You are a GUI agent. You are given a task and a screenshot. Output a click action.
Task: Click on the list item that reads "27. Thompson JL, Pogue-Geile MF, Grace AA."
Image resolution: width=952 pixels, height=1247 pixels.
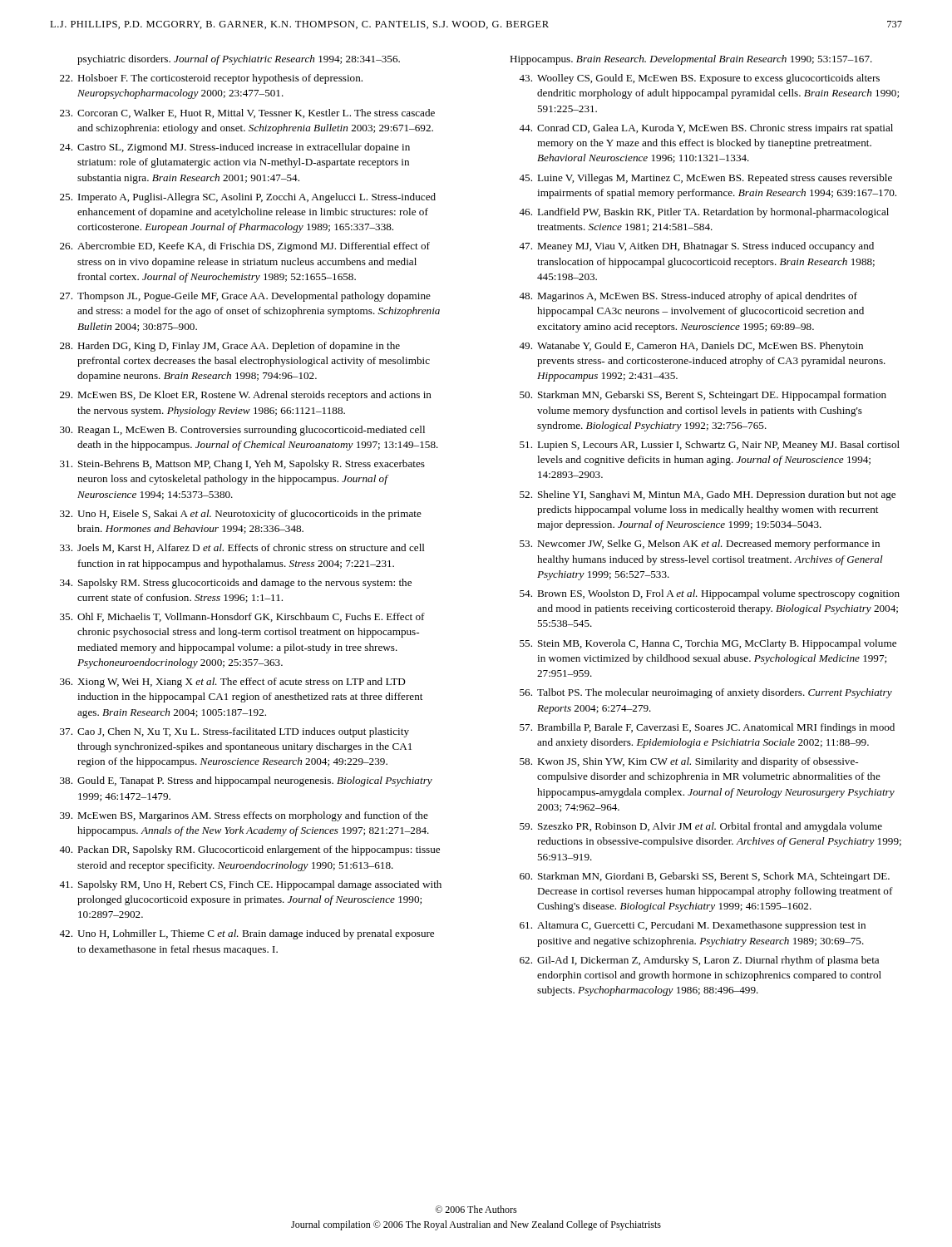246,311
